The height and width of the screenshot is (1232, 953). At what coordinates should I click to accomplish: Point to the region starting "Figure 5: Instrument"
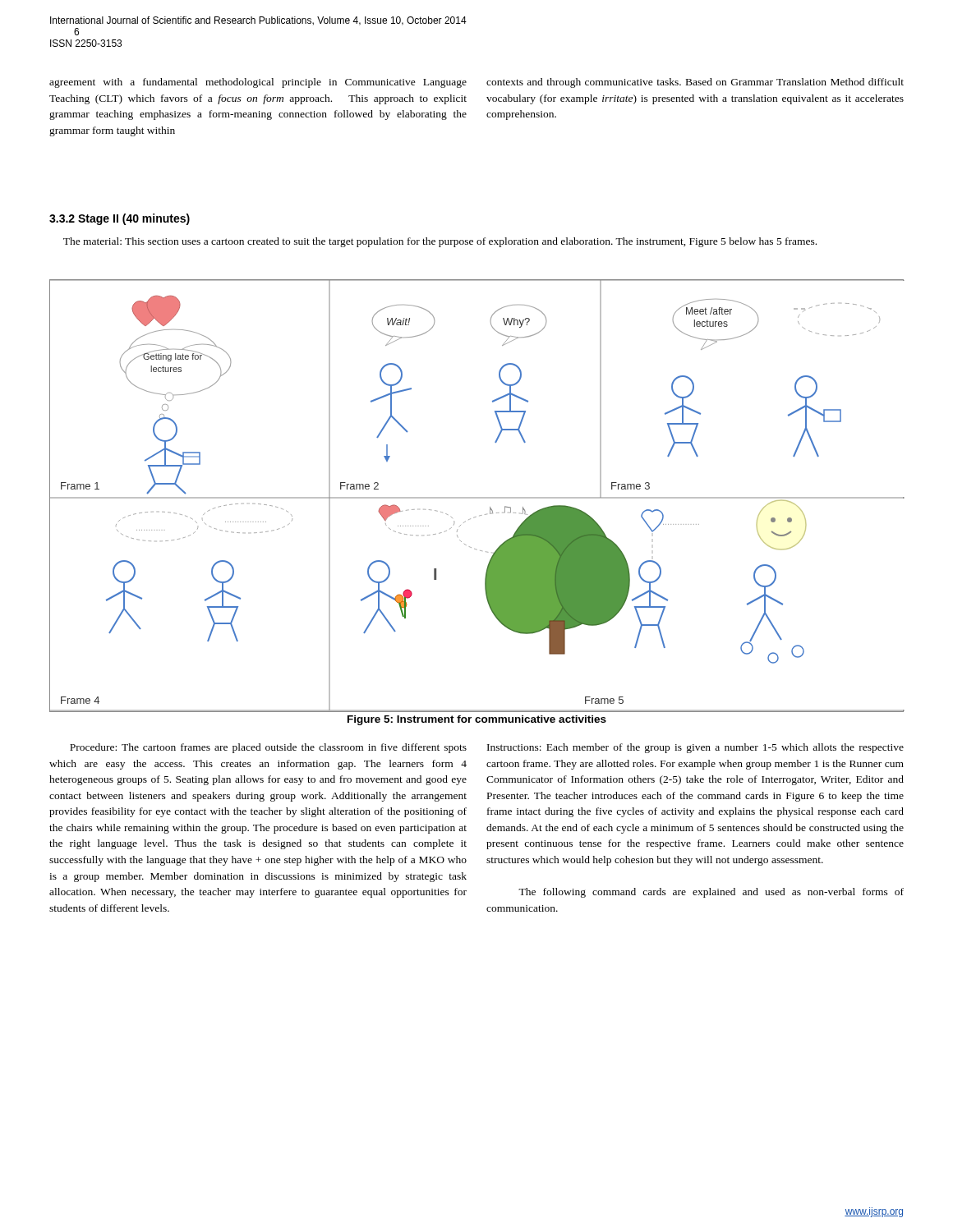tap(476, 719)
